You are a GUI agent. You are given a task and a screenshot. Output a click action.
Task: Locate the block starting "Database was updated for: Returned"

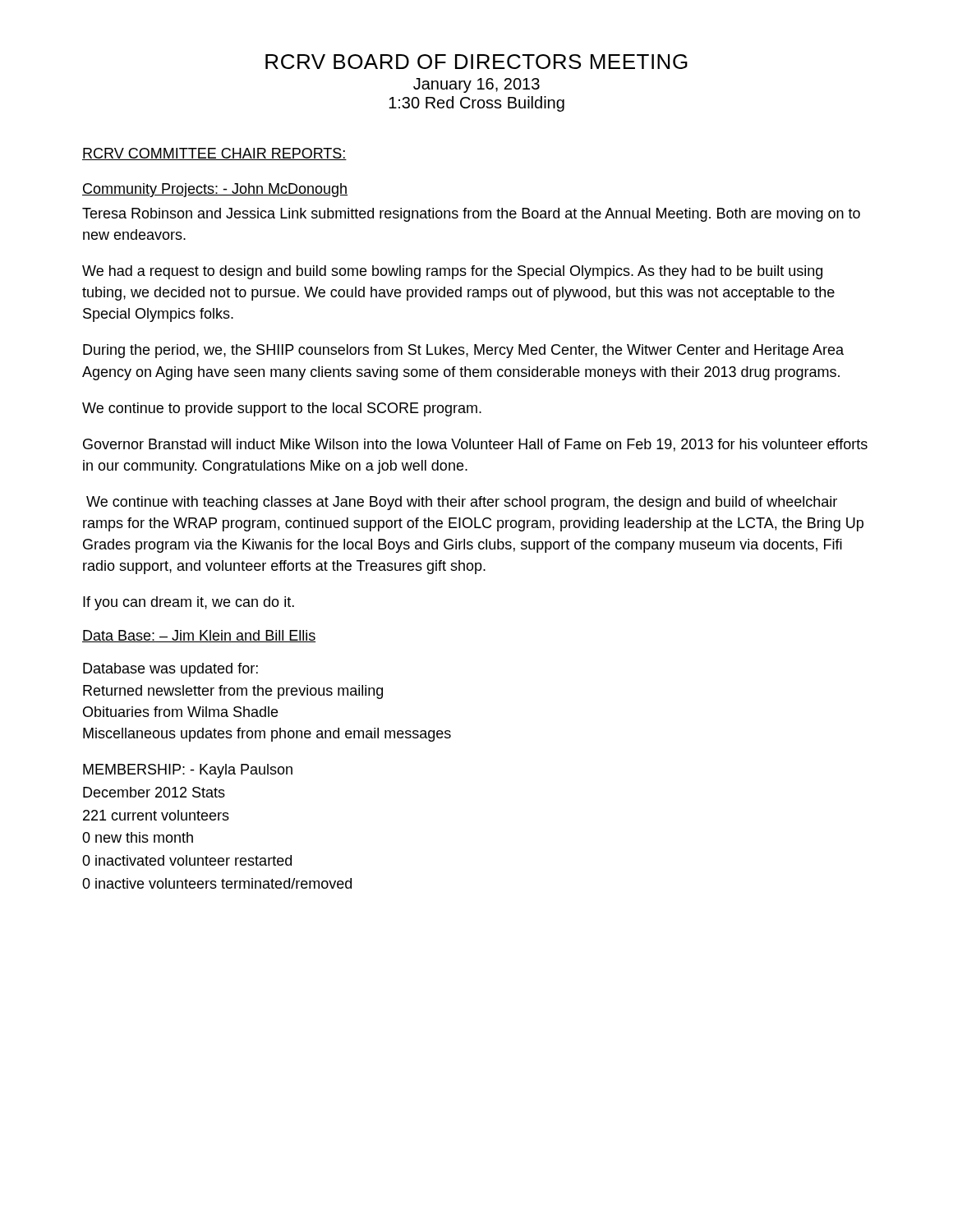[267, 701]
